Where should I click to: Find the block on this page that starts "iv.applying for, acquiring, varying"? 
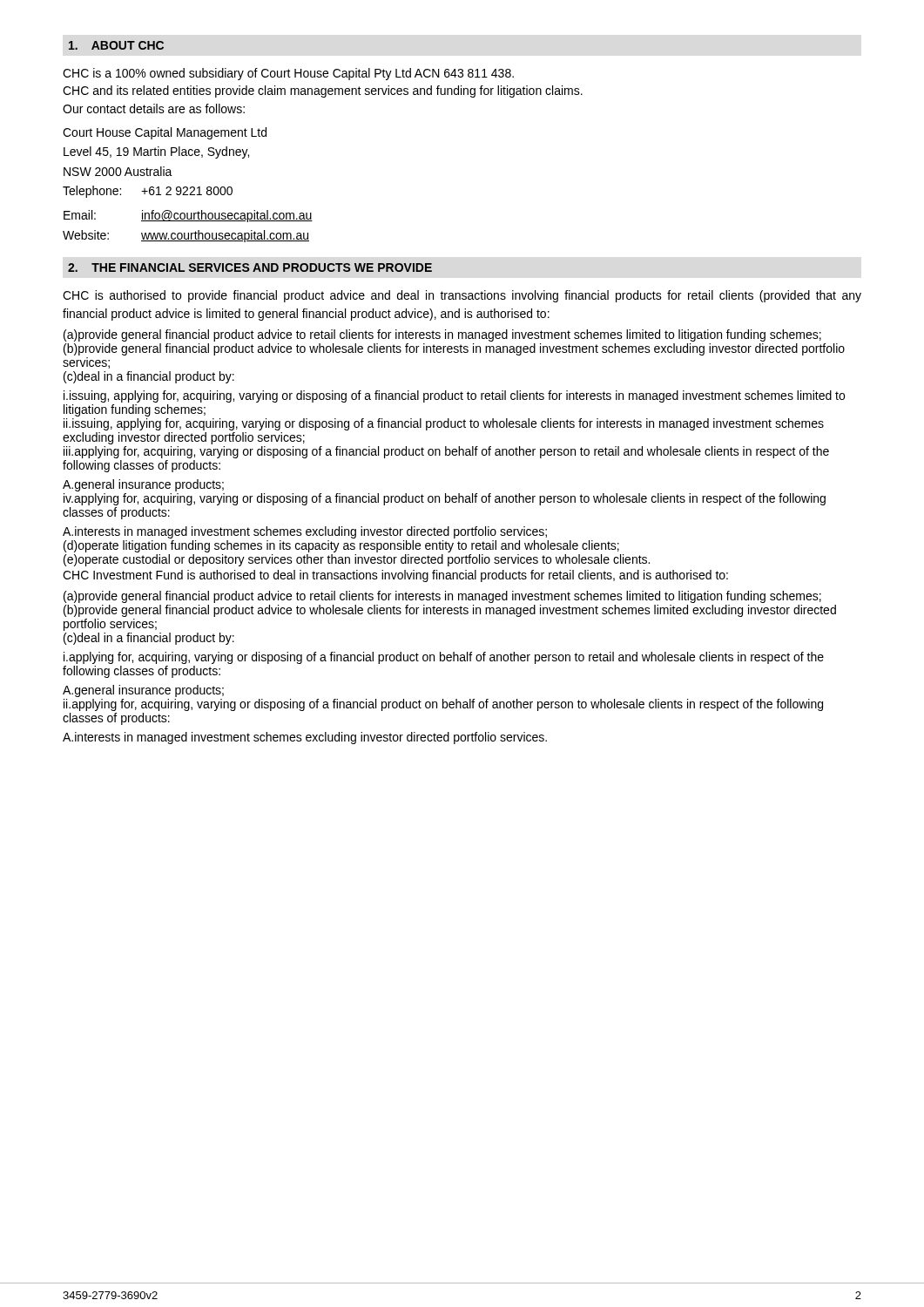click(445, 499)
